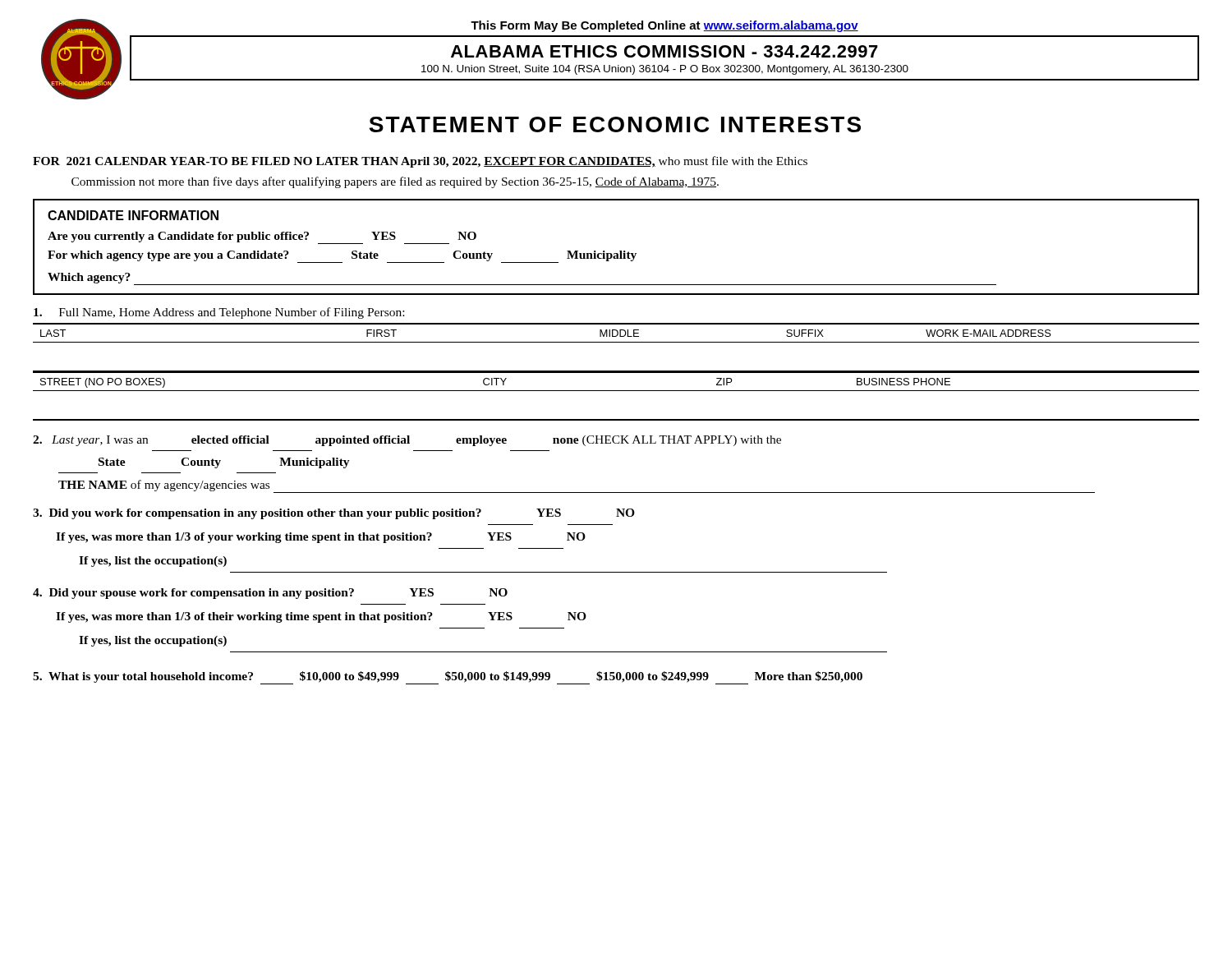Click on the block starting "FOR 2021 CALENDAR YEAR-TO"

[420, 171]
